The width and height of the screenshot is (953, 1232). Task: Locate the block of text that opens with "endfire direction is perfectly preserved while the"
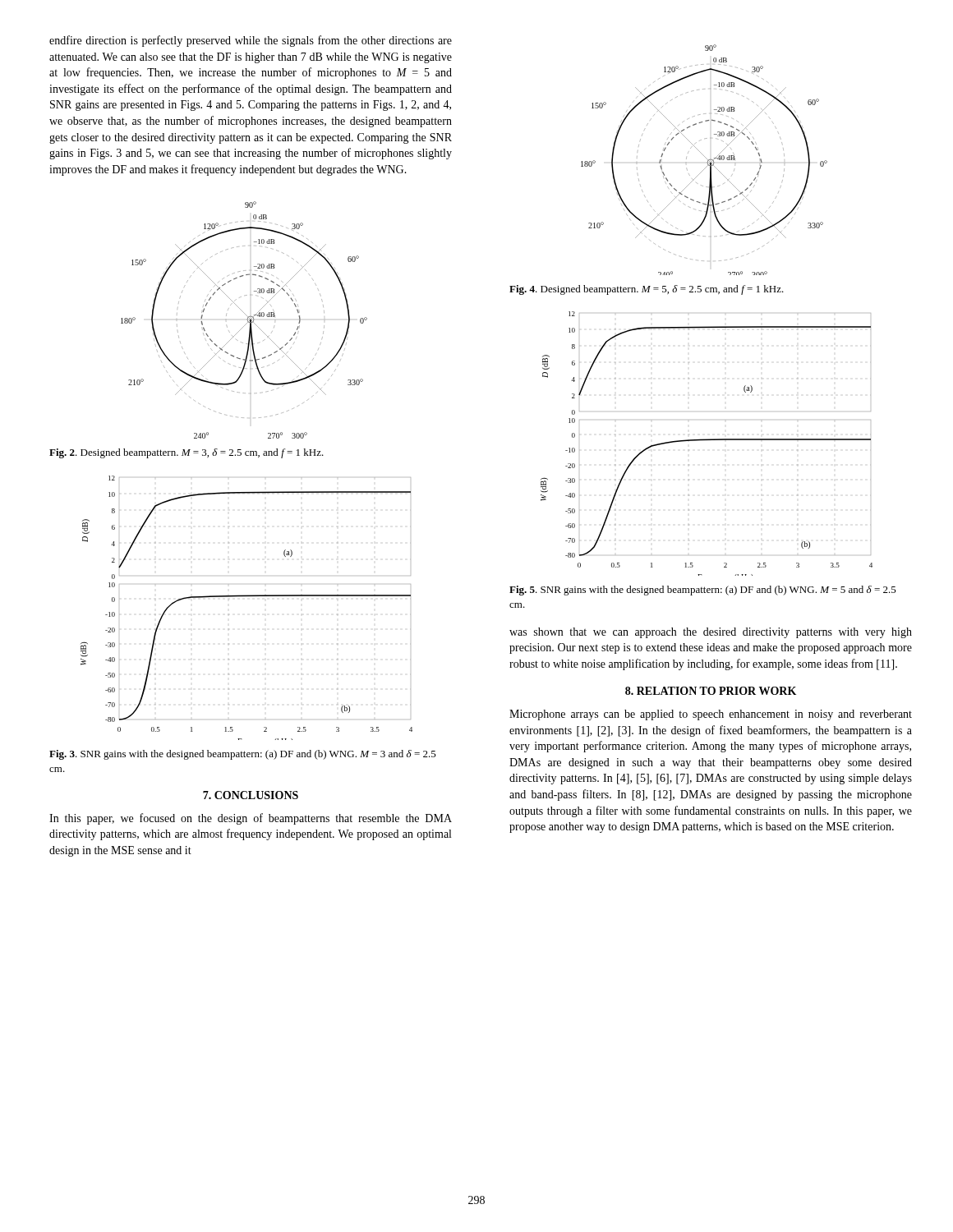tap(251, 105)
